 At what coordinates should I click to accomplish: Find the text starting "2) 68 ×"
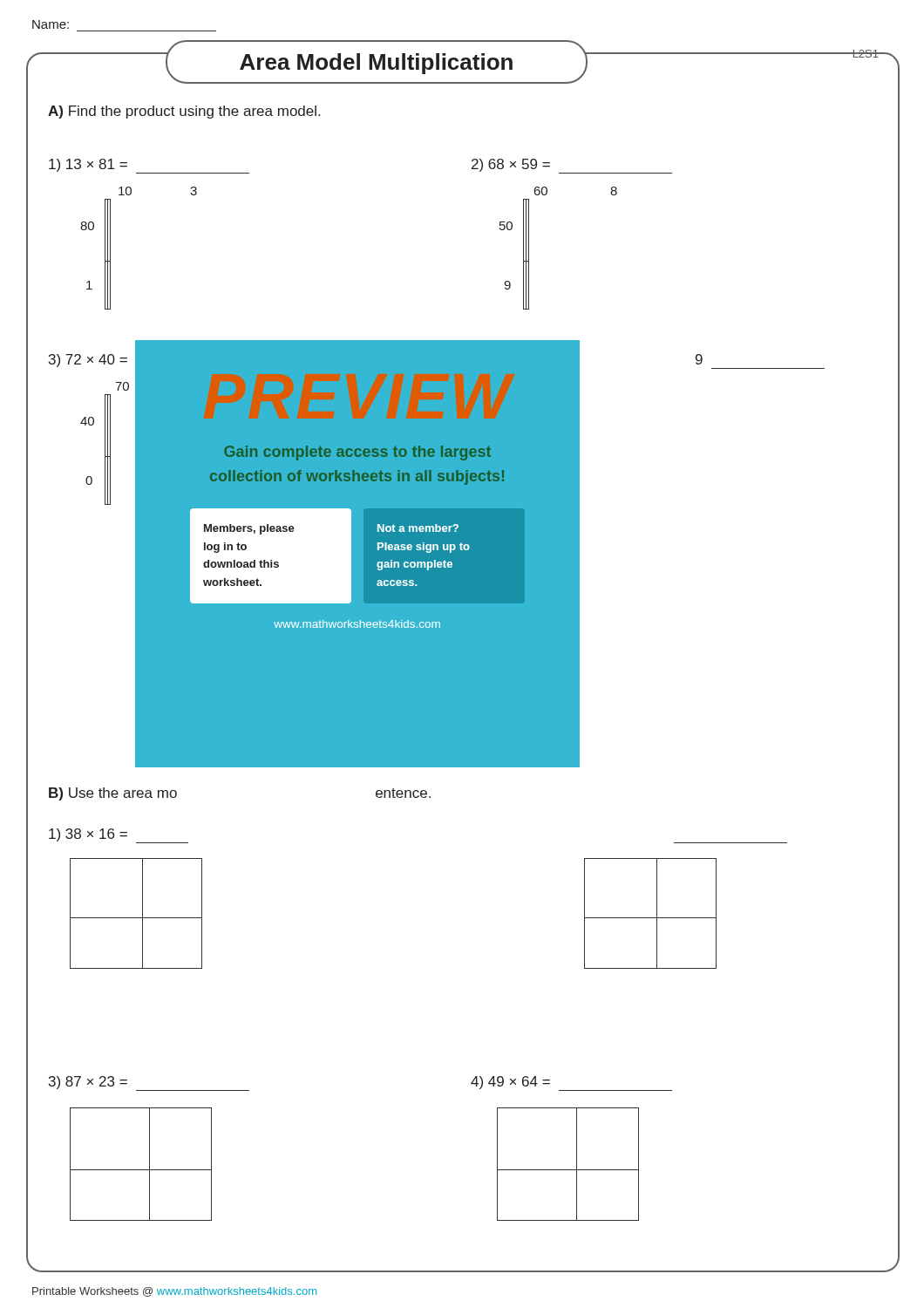[x=571, y=164]
